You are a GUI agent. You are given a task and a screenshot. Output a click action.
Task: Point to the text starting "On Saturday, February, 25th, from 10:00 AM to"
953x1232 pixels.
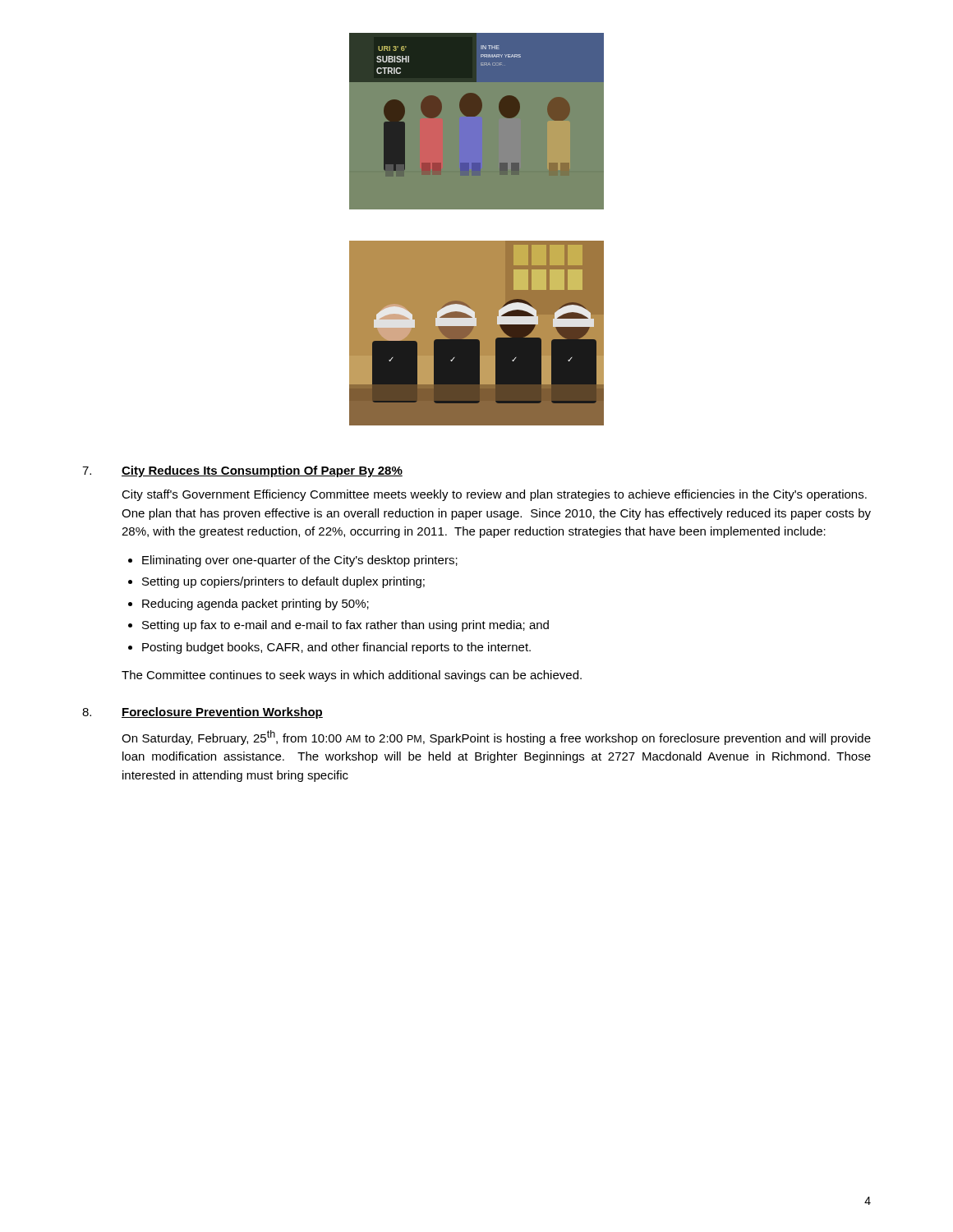point(496,755)
